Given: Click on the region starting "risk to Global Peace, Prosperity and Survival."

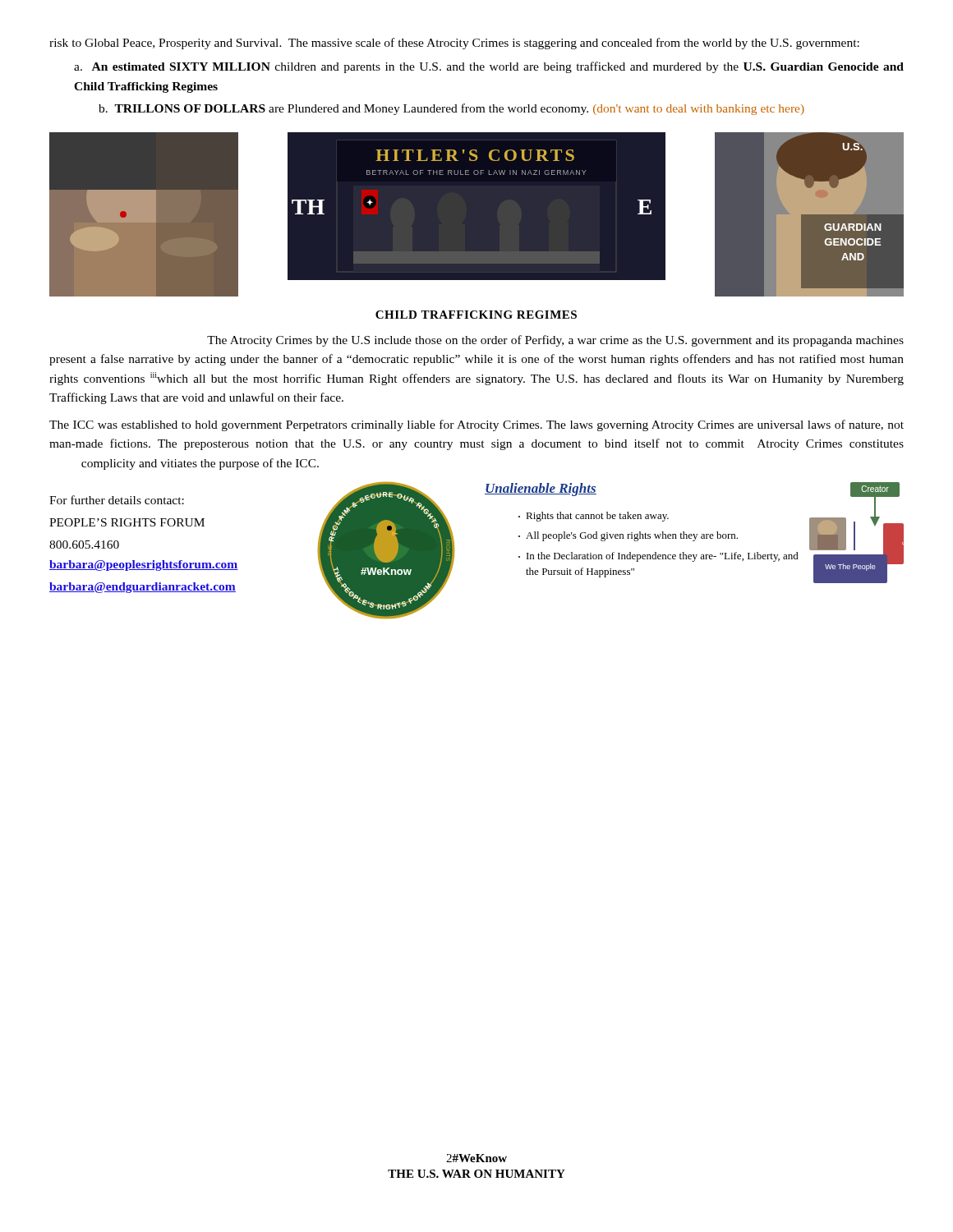Looking at the screenshot, I should pos(455,42).
